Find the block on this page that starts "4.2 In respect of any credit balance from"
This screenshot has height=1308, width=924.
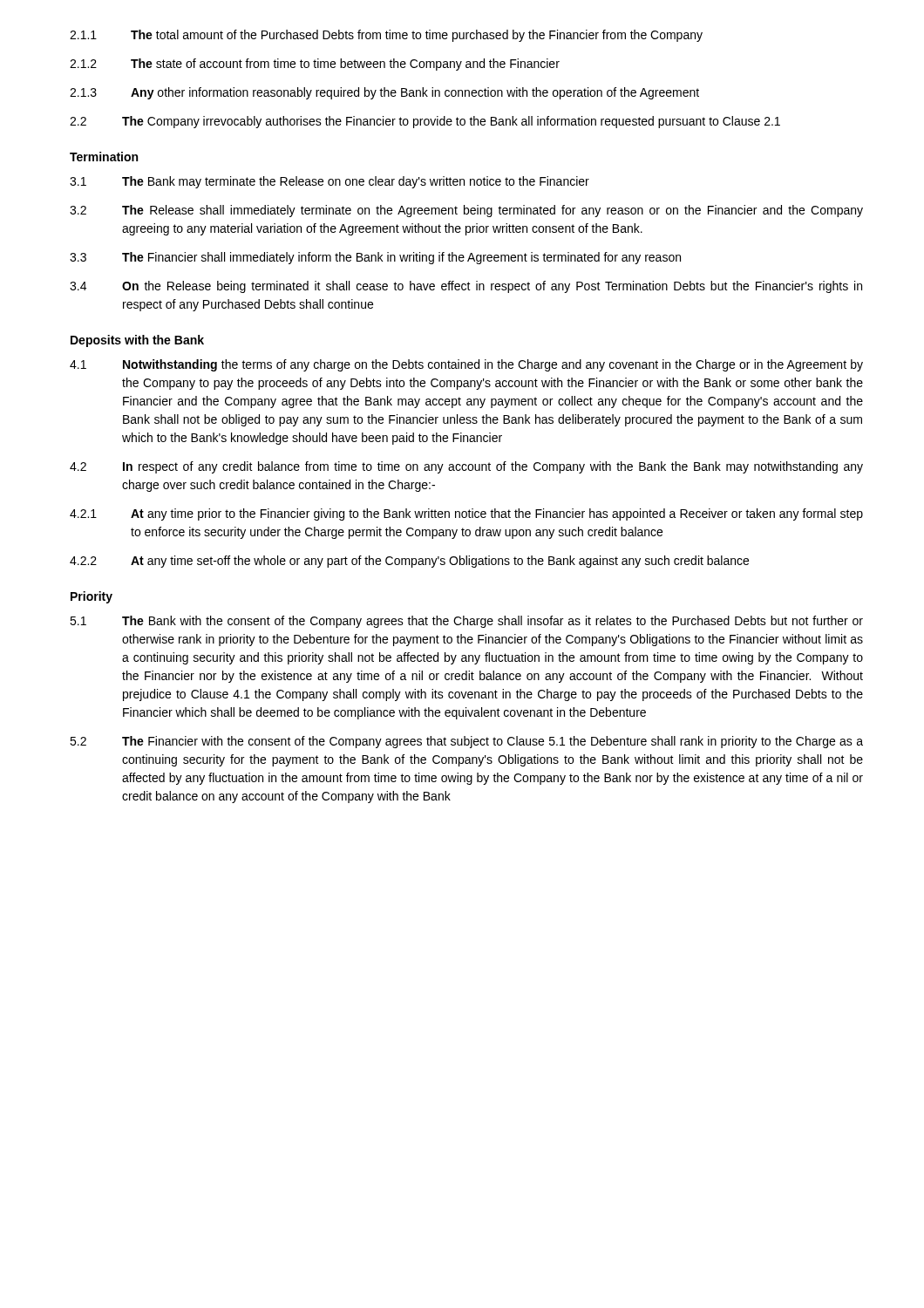466,476
